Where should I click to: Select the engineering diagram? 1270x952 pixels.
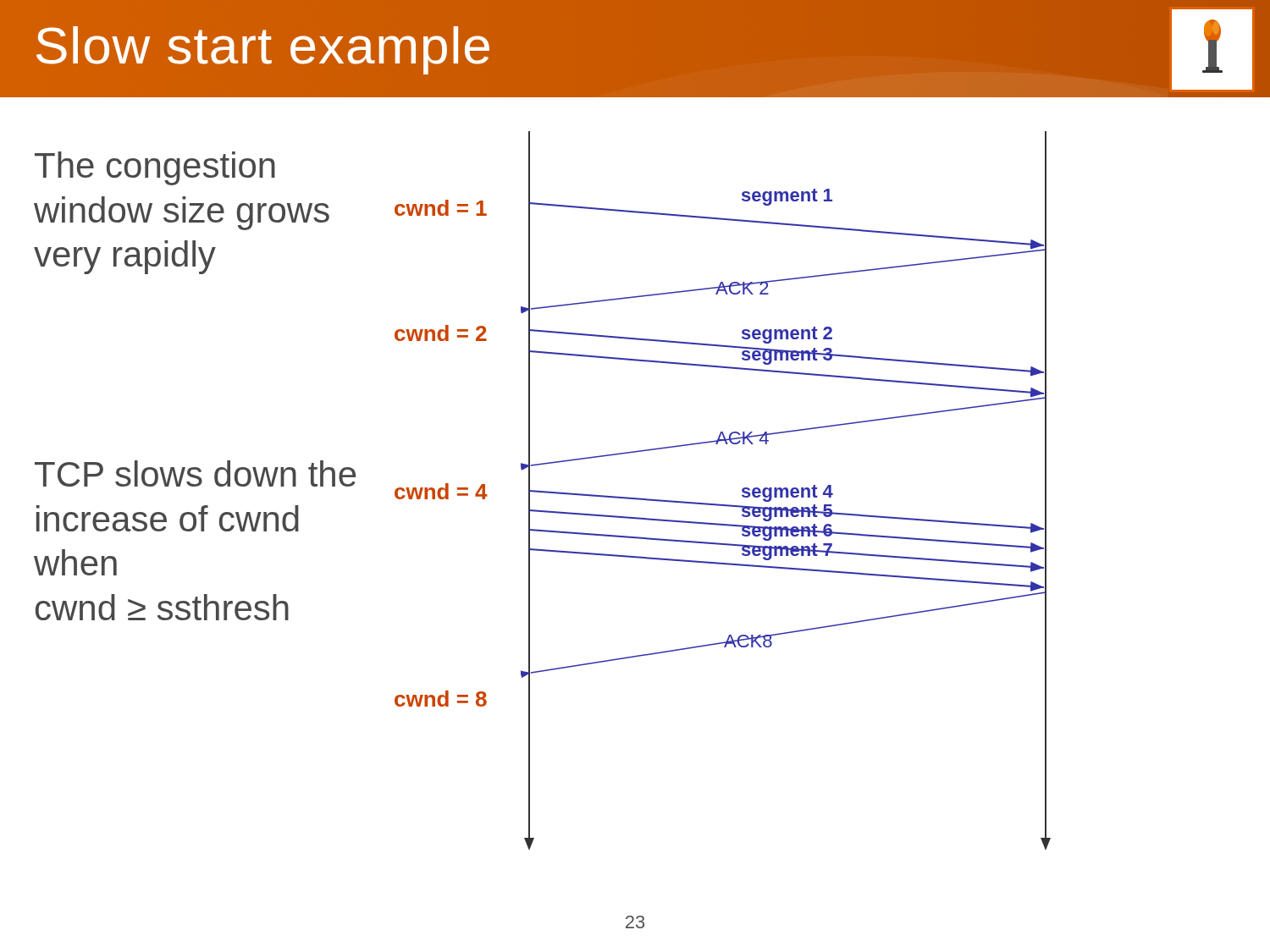click(783, 495)
